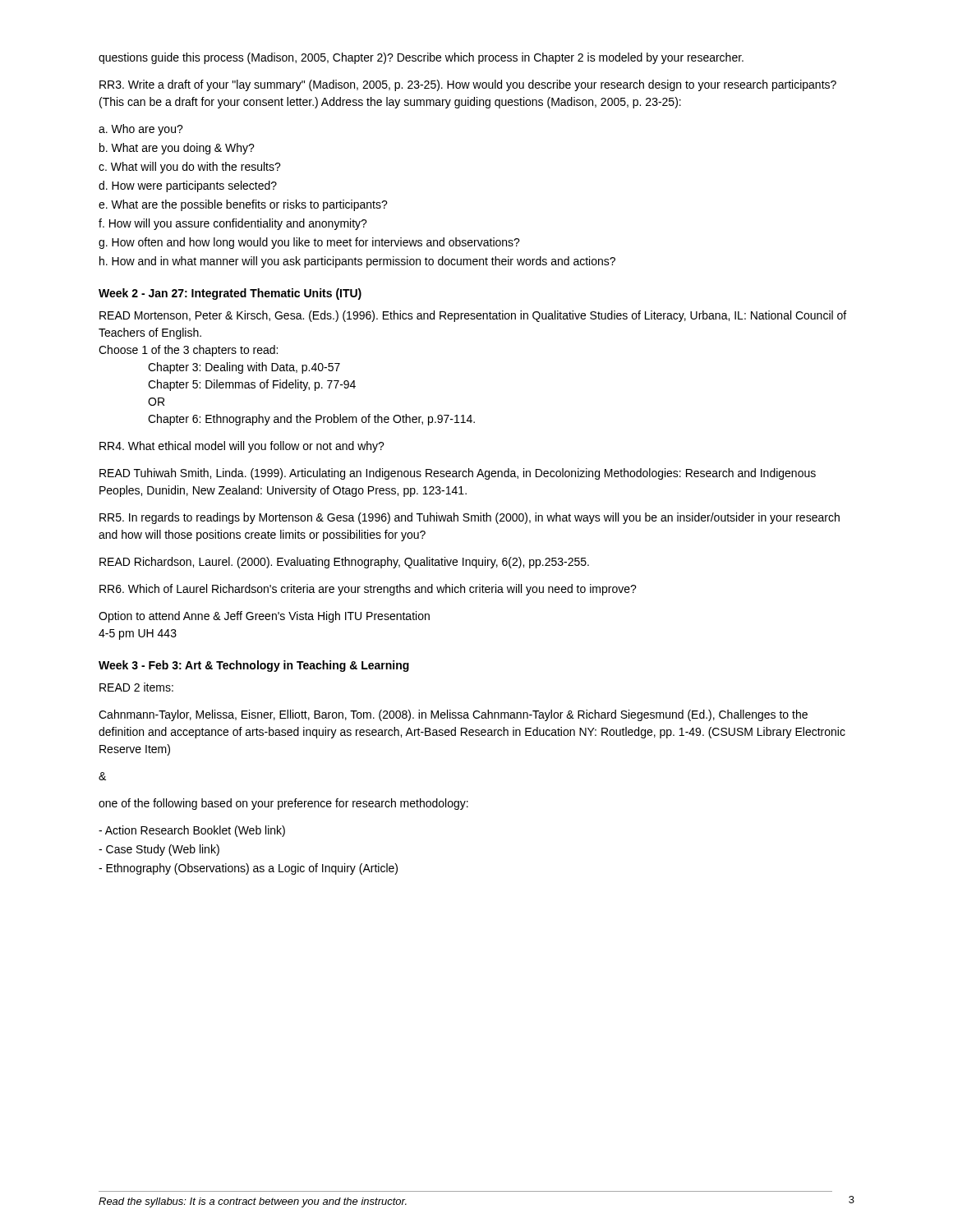Locate the block of text that opens with "Option to attend Anne &"
Screen dimensions: 1232x953
pos(264,625)
